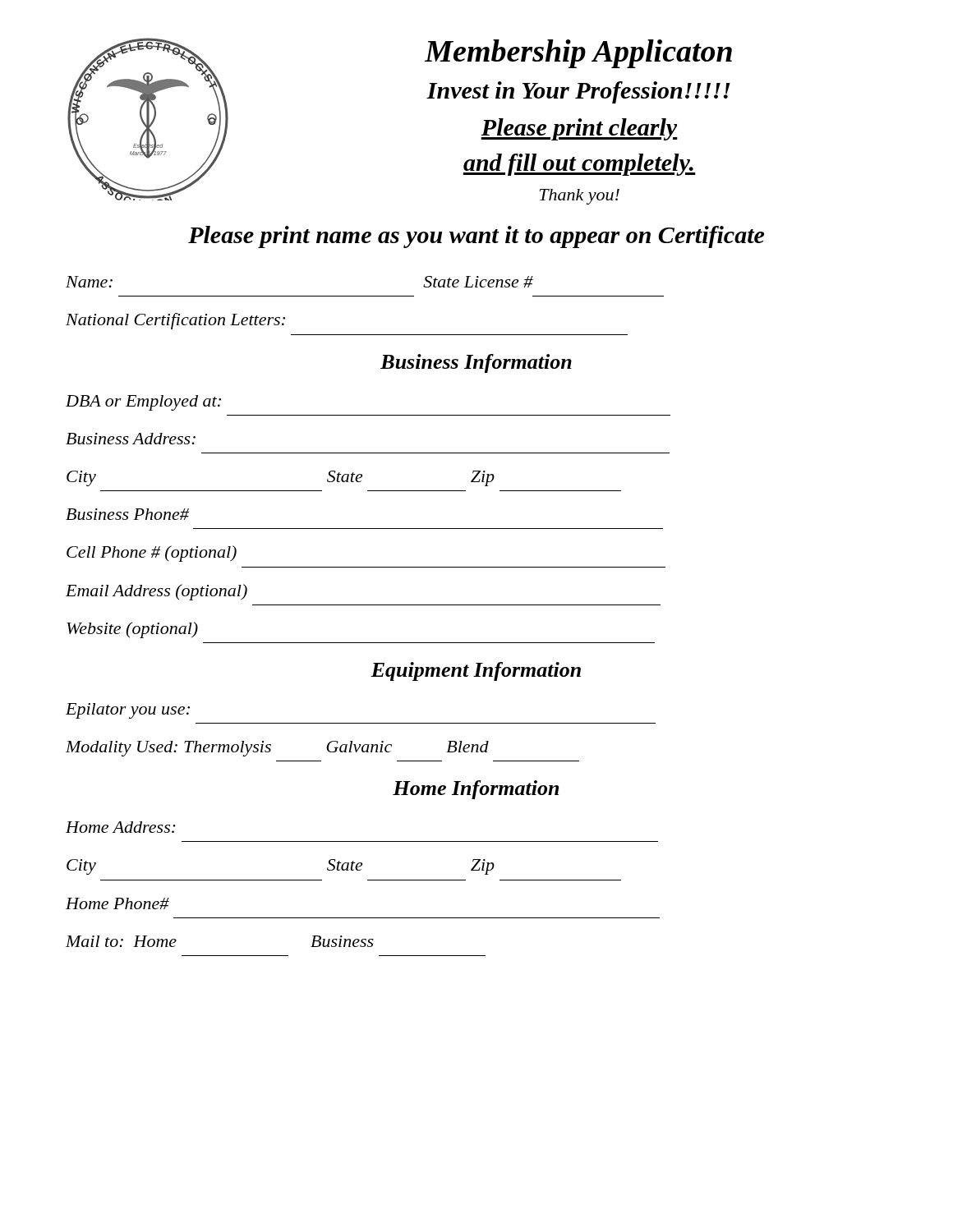Select the list item that says "DBA or Employed at:"

[143, 403]
